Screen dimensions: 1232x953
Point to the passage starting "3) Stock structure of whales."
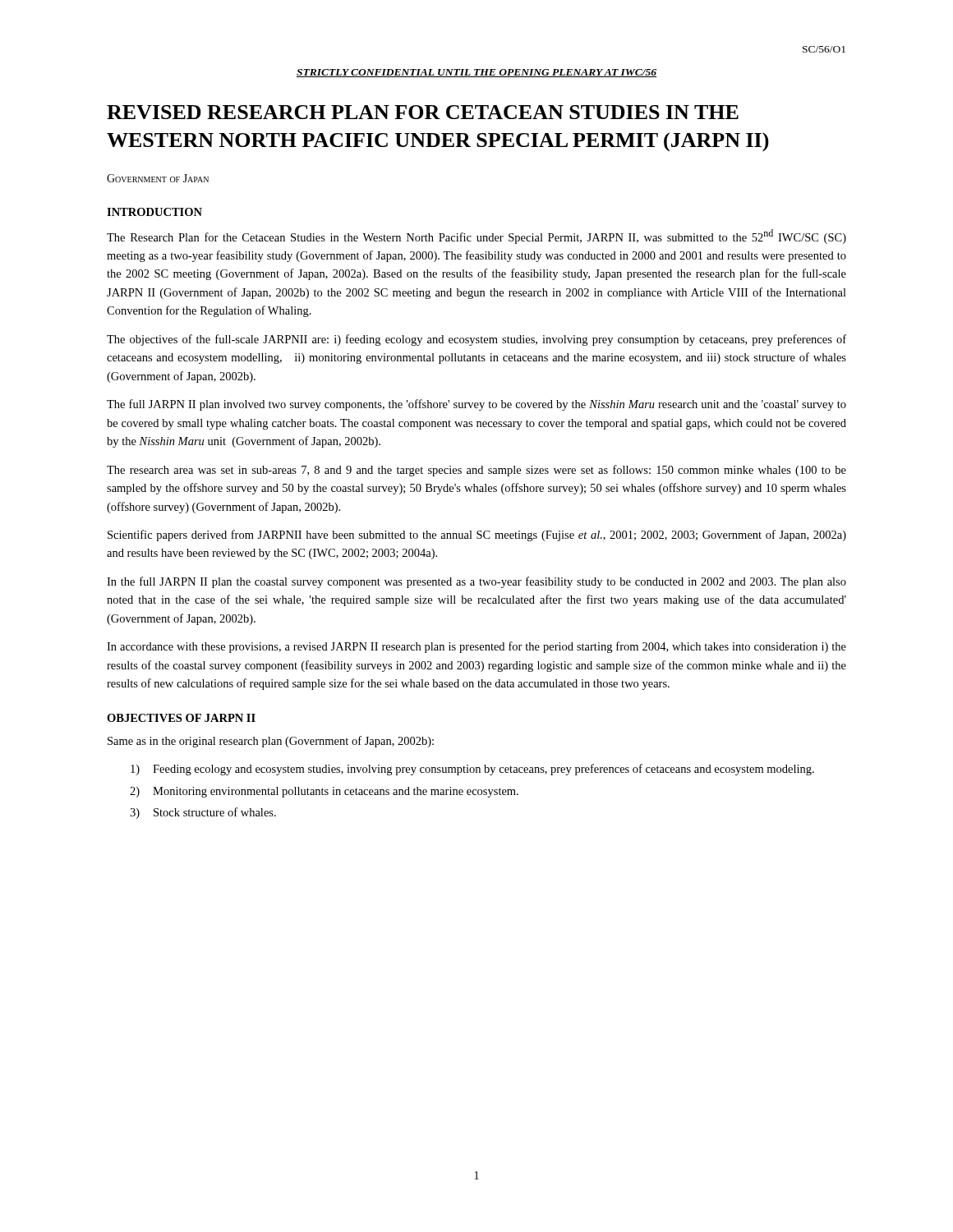tap(203, 813)
